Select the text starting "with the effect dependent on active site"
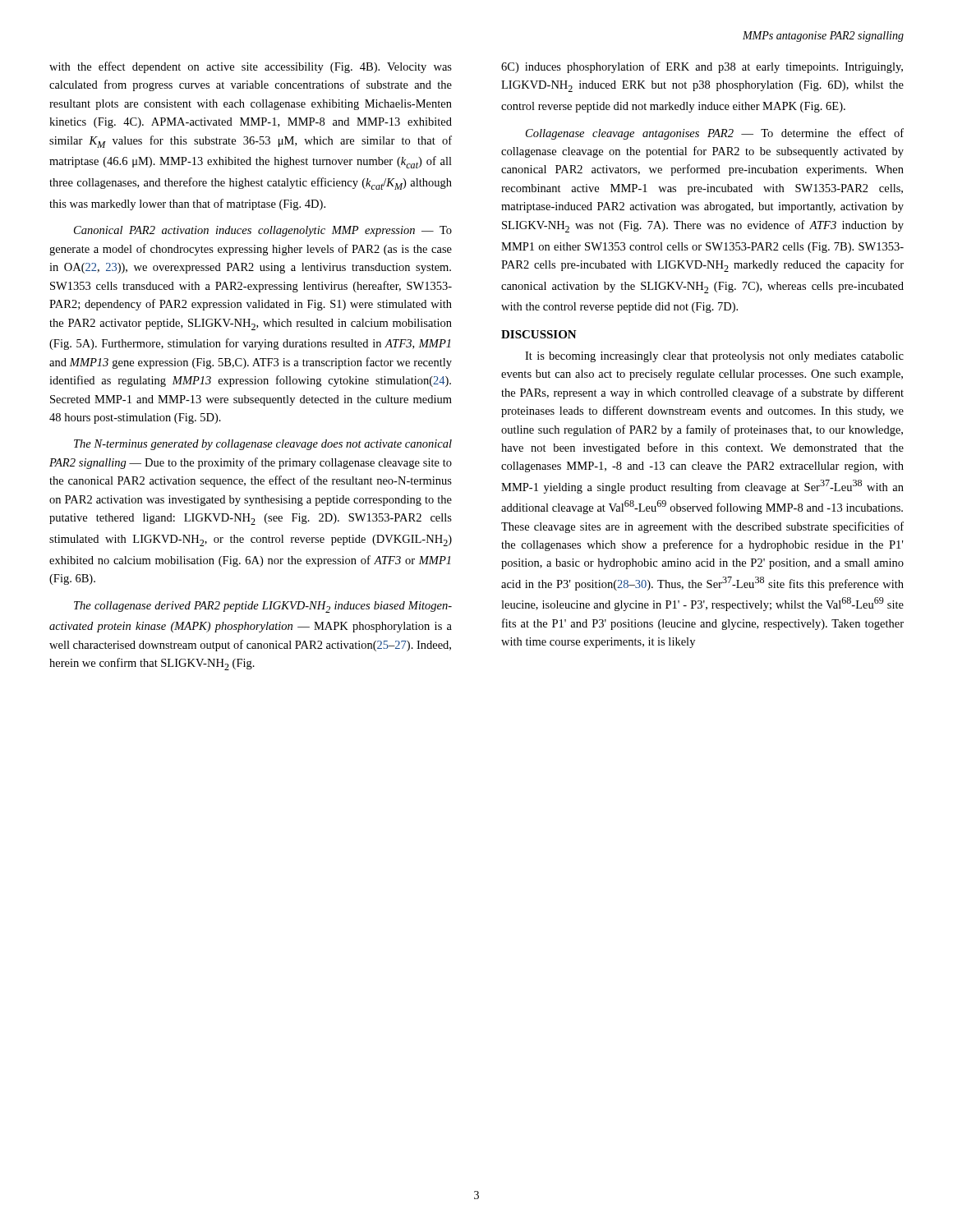 (251, 135)
